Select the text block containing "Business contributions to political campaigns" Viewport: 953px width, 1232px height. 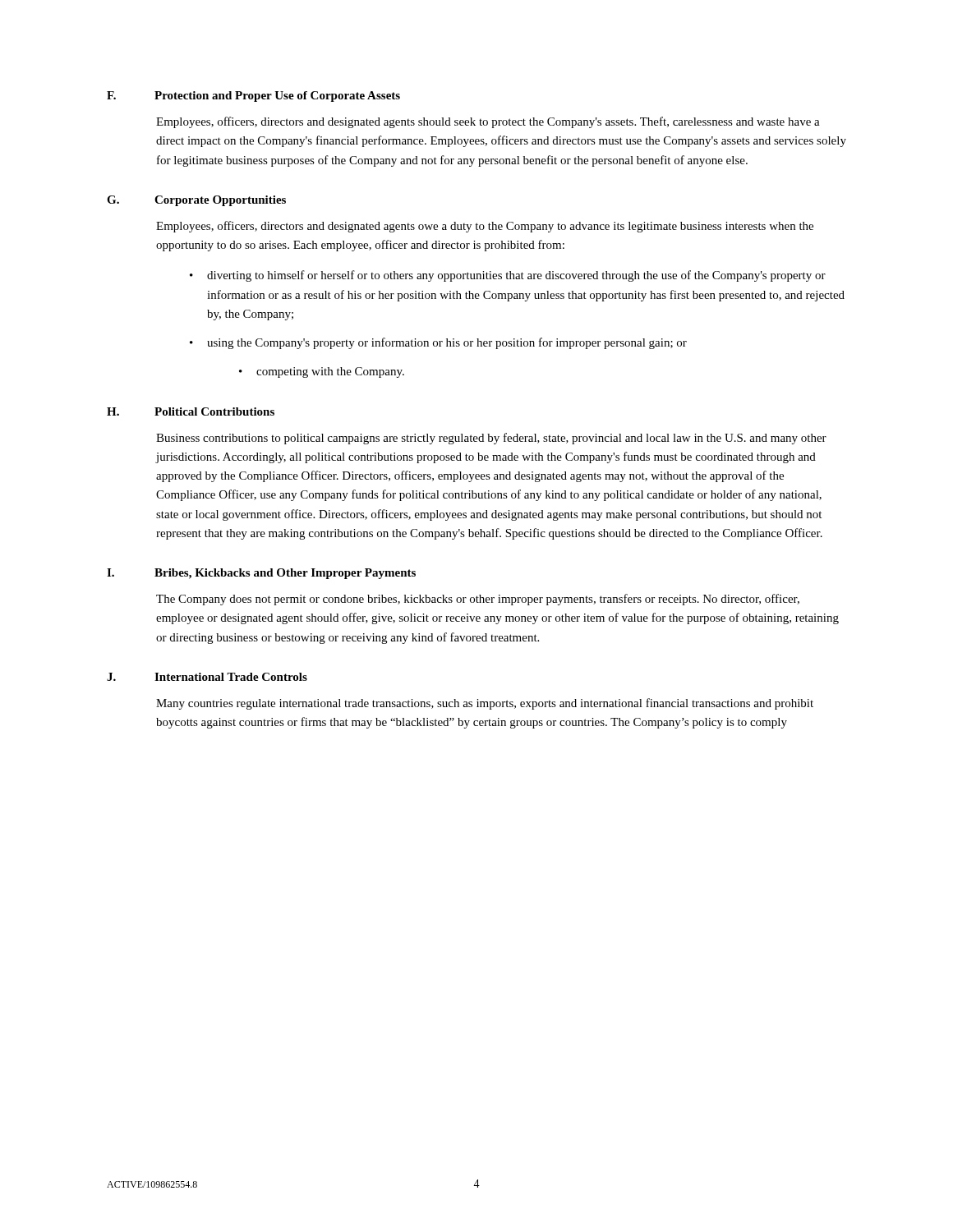(491, 485)
